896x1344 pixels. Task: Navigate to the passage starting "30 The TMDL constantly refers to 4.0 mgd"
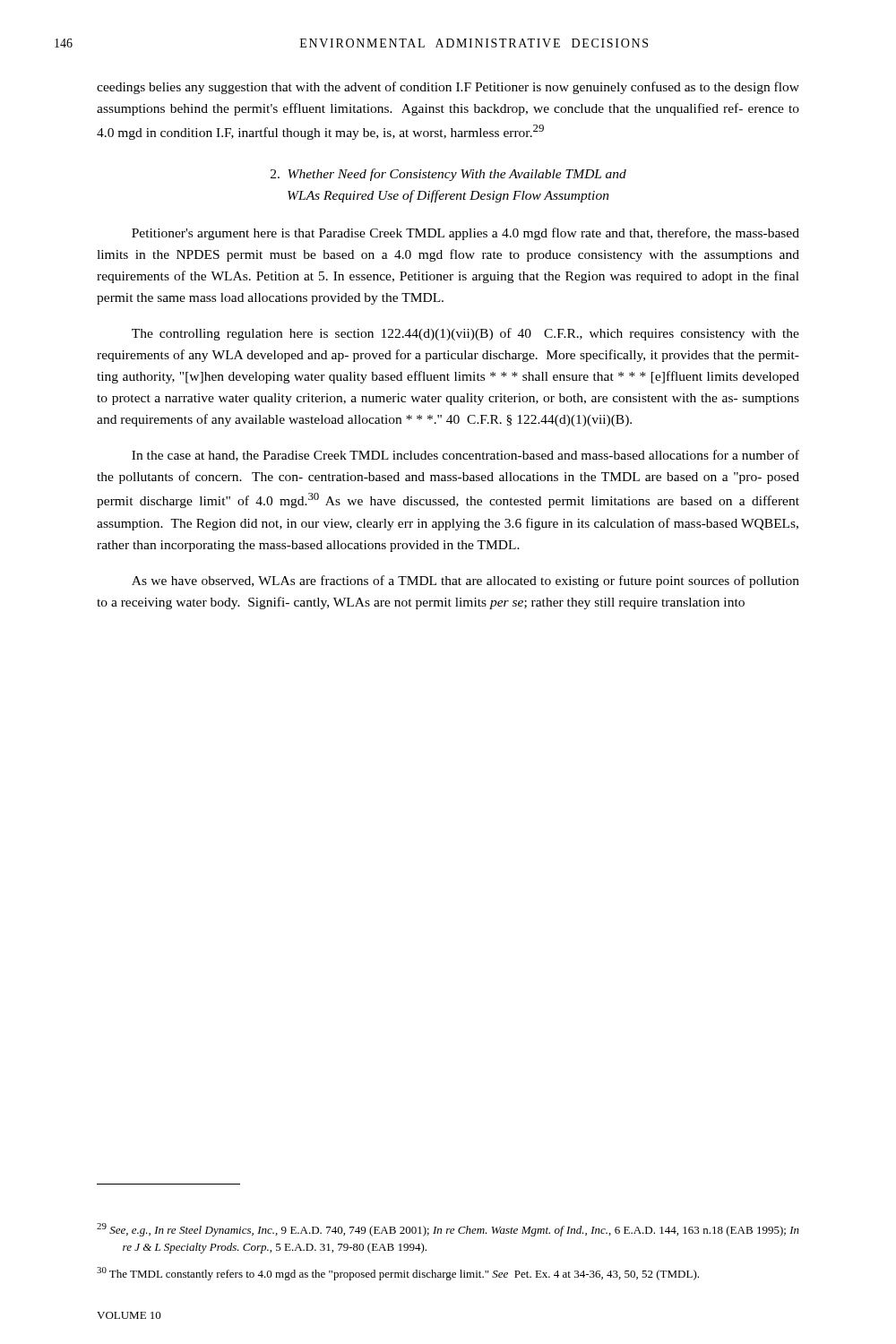pos(398,1272)
